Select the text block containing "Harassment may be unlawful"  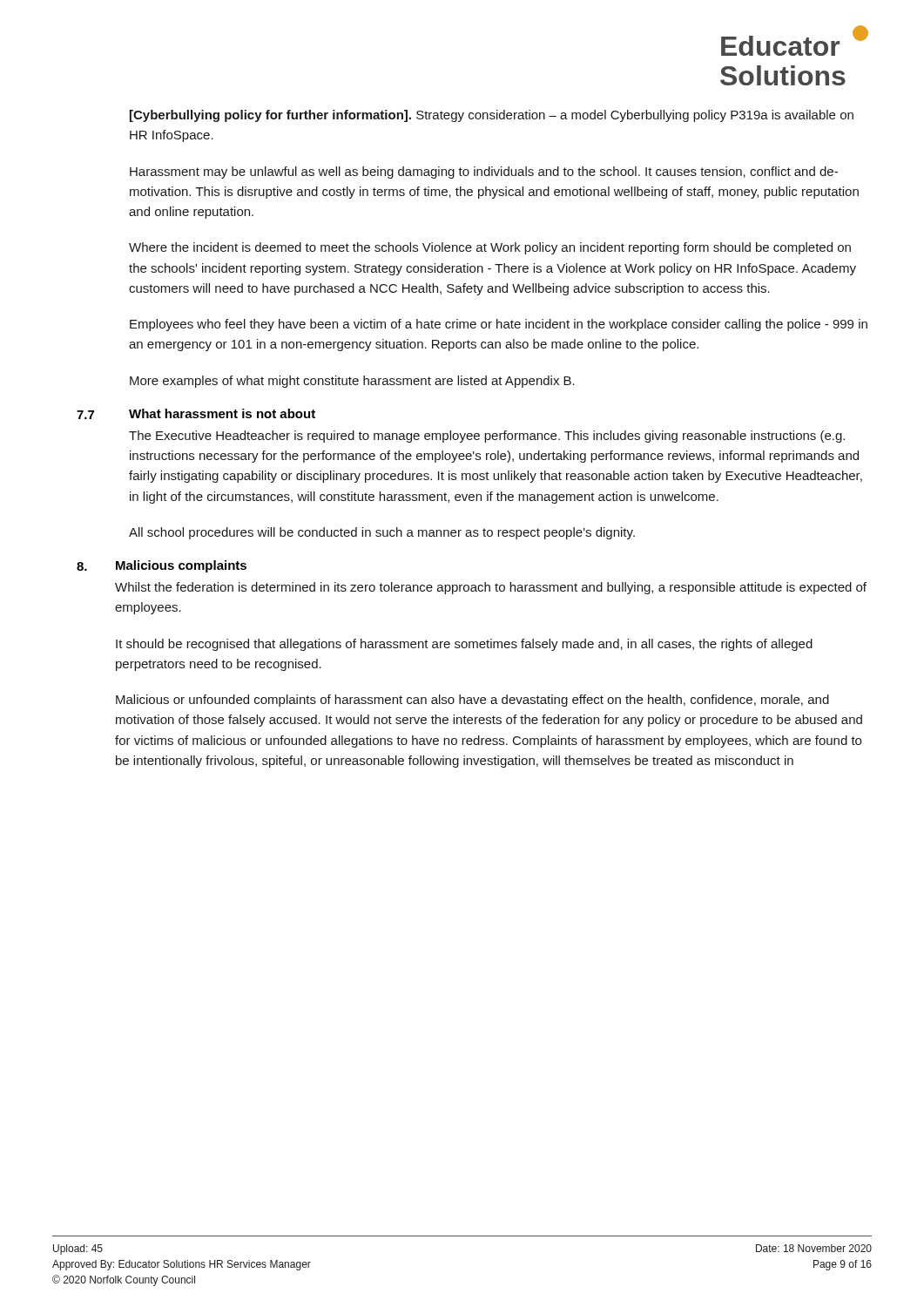click(x=494, y=191)
